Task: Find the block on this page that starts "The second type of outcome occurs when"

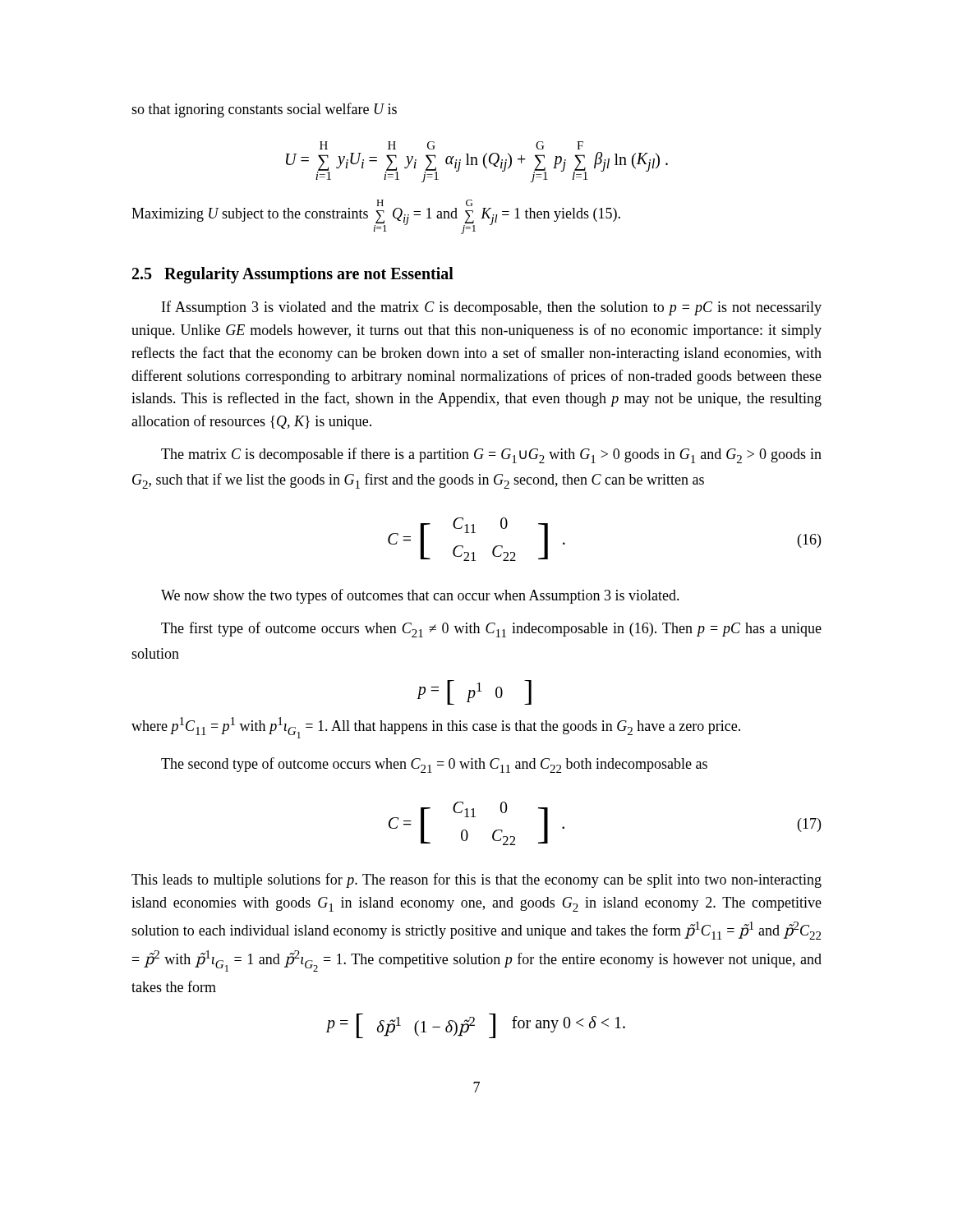Action: point(434,765)
